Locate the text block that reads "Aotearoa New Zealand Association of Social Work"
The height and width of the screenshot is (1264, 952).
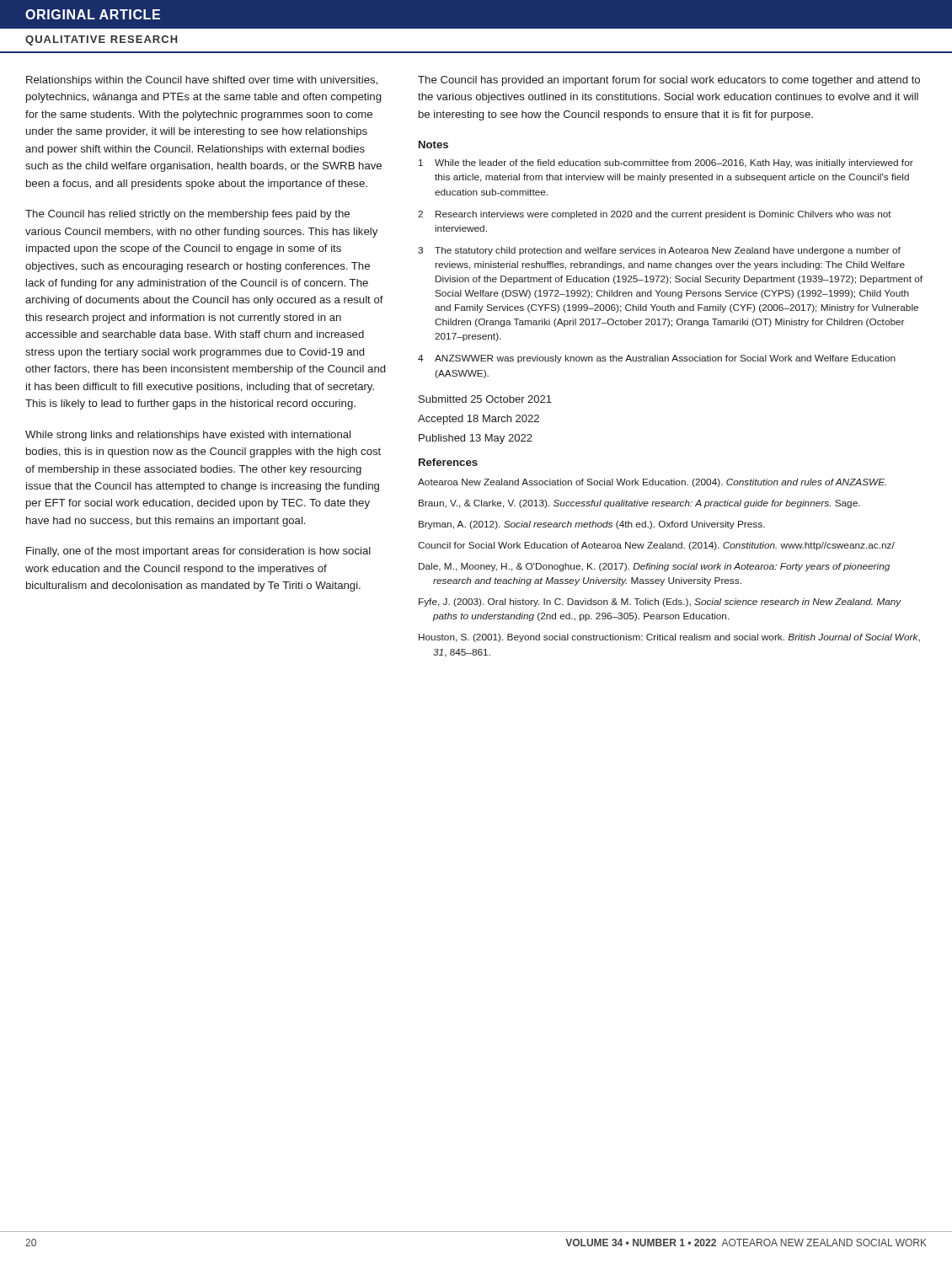click(653, 482)
